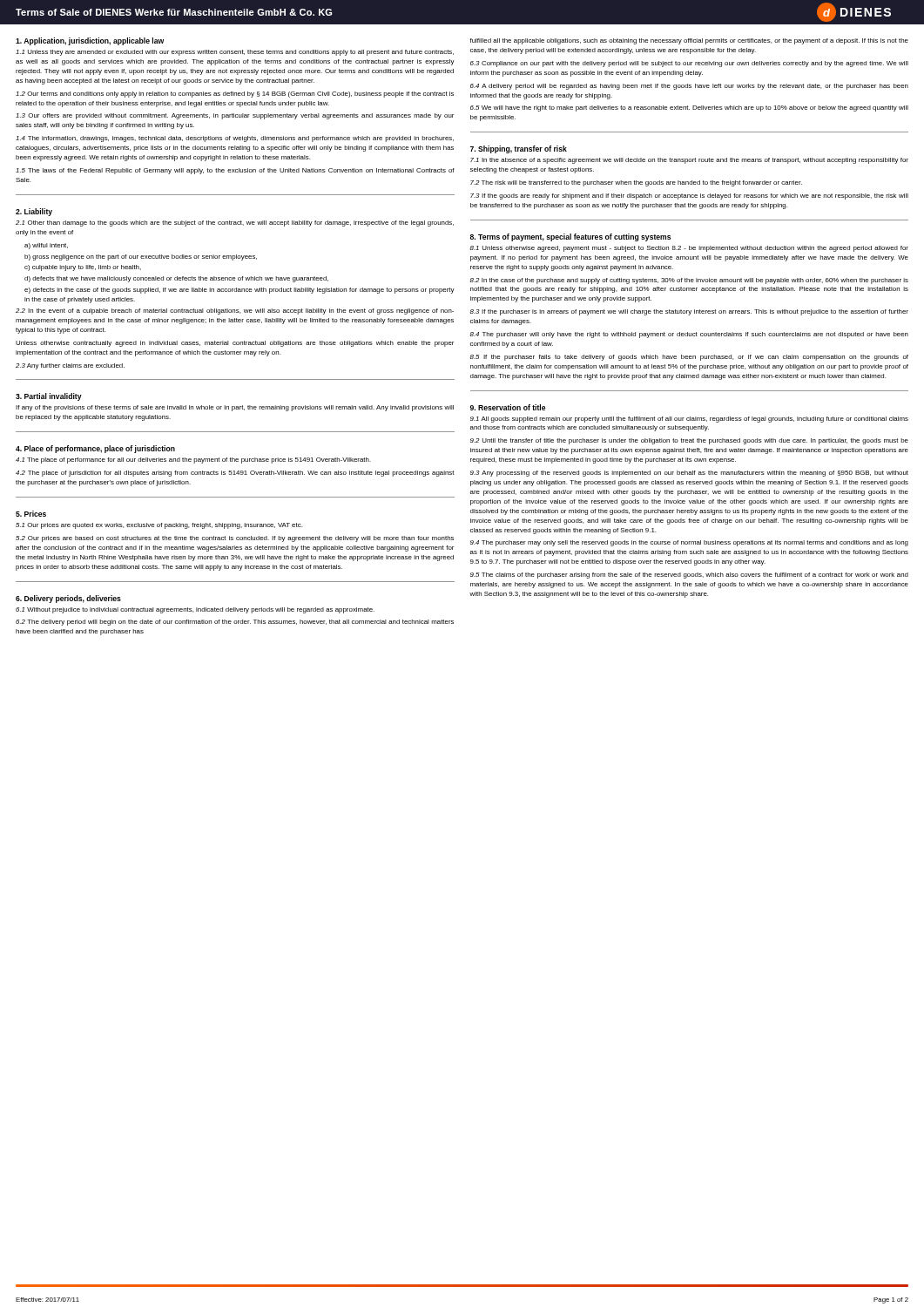Image resolution: width=924 pixels, height=1307 pixels.
Task: Locate the block starting "1 Unless otherwise agreed, payment must"
Action: pos(689,257)
